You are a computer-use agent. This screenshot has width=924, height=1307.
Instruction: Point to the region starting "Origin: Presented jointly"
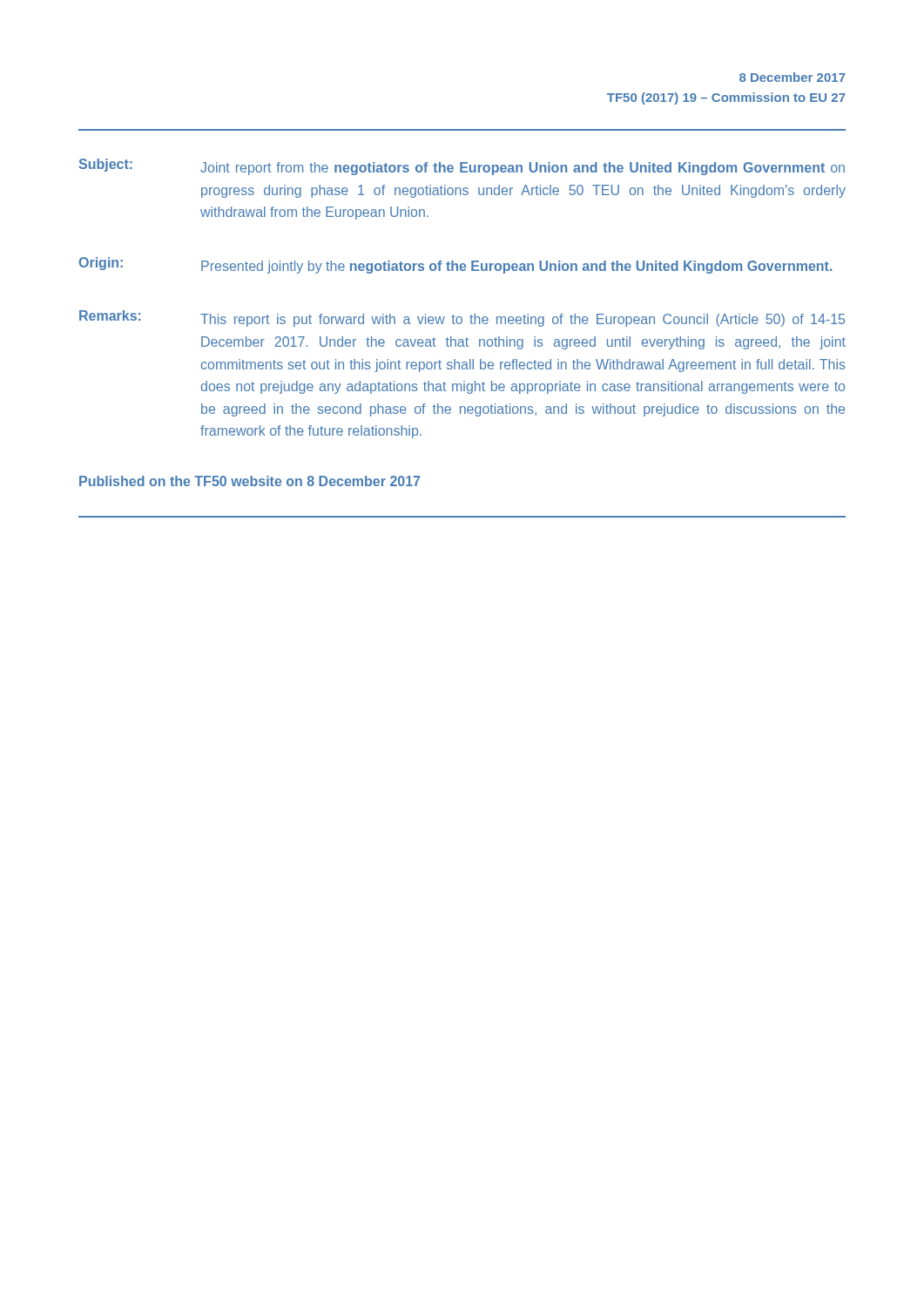point(462,266)
